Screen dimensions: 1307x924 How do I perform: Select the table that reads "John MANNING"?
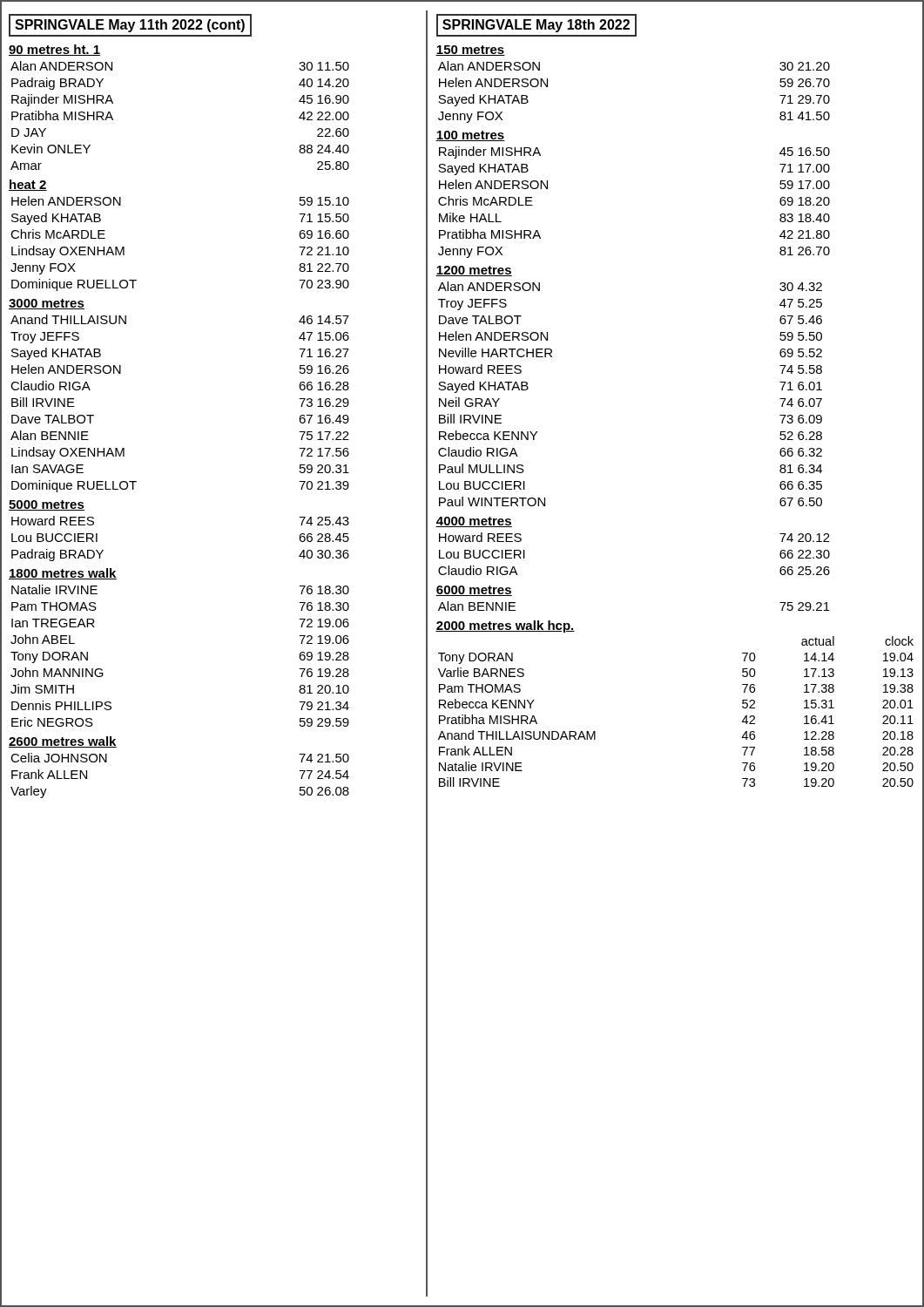[x=213, y=656]
